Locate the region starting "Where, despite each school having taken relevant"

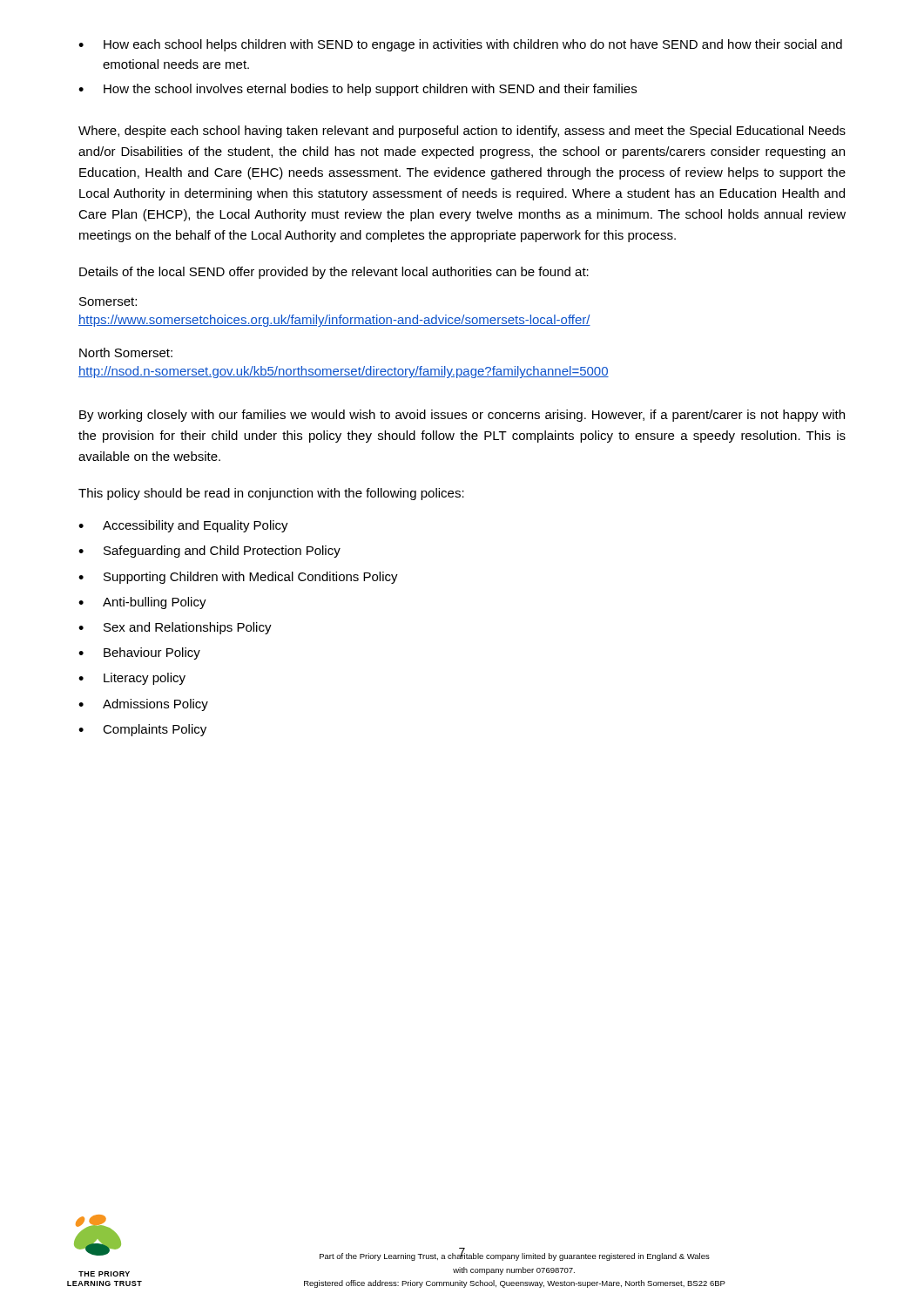pos(462,183)
